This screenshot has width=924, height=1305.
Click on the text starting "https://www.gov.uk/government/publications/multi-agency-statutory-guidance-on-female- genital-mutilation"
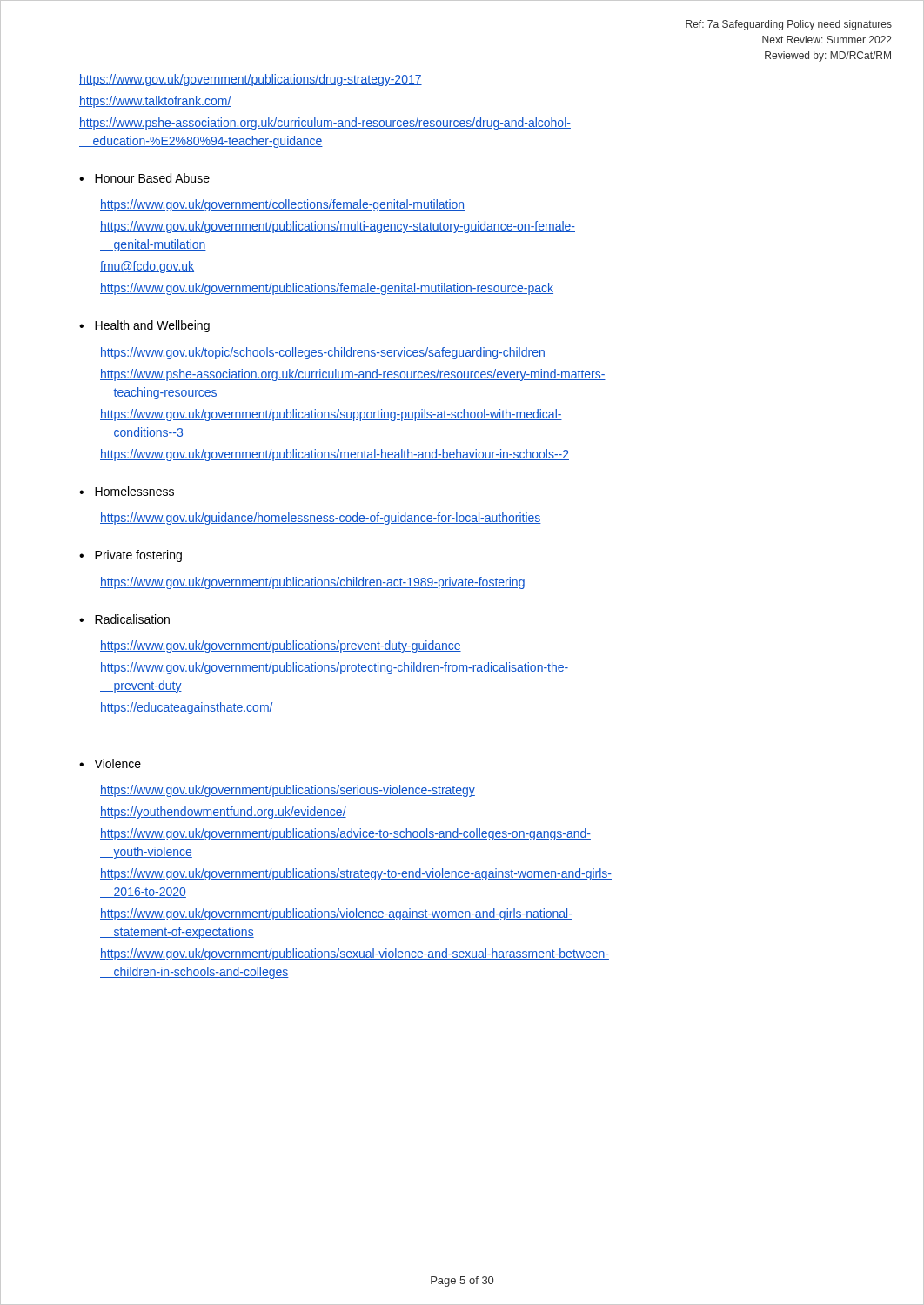point(338,236)
